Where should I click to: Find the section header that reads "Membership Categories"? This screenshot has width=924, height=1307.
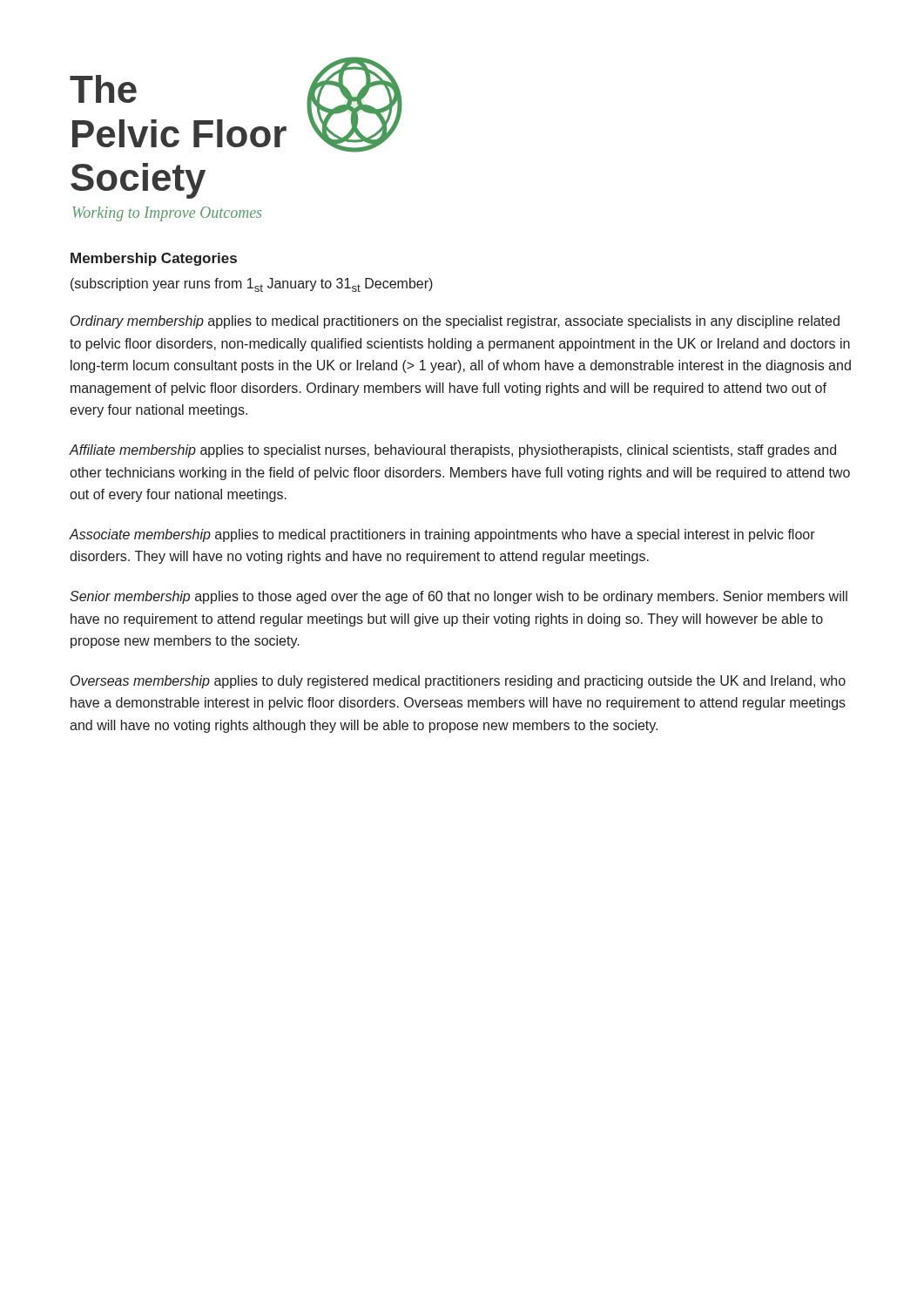pos(154,258)
